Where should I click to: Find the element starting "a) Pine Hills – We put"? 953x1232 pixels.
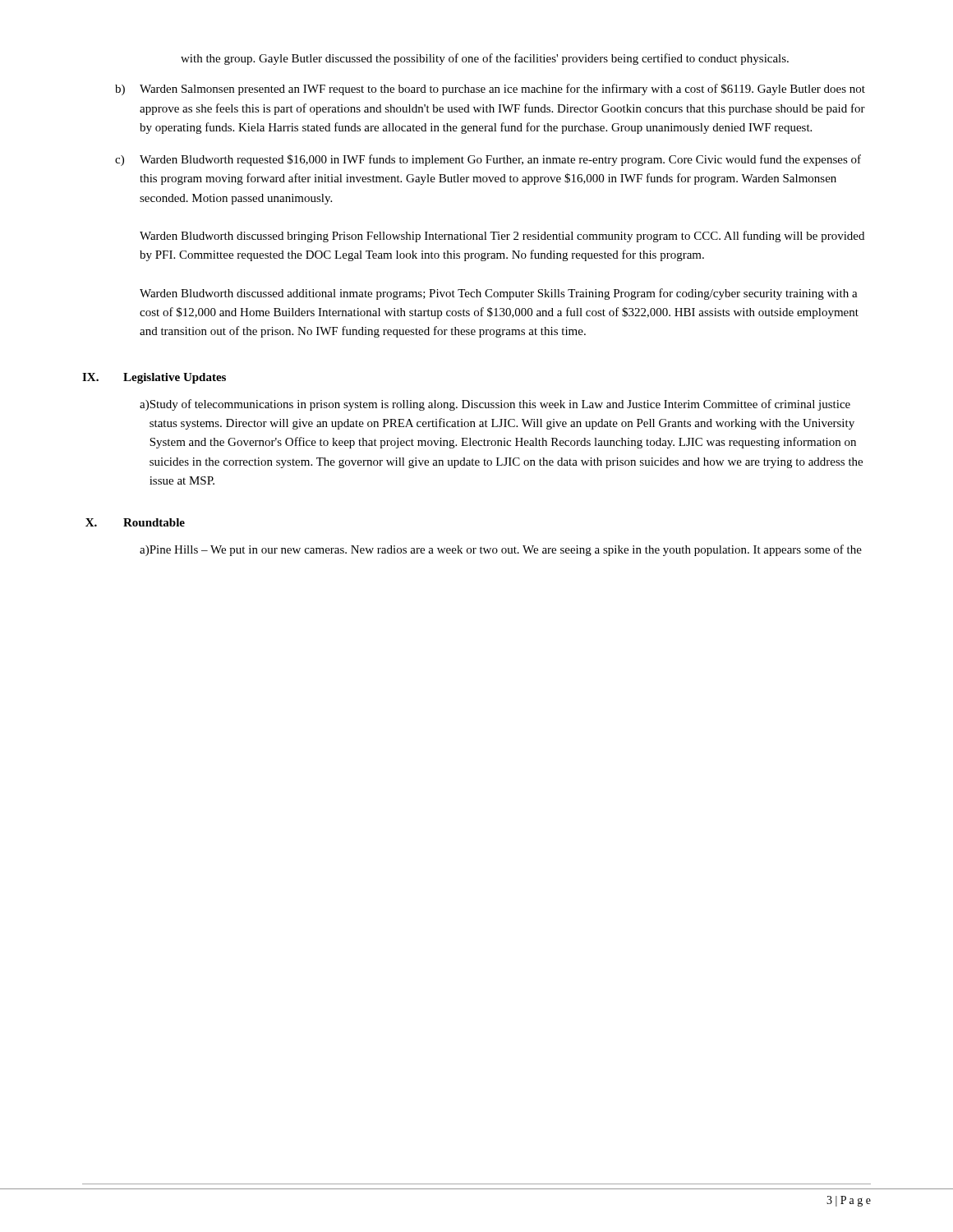click(x=476, y=550)
